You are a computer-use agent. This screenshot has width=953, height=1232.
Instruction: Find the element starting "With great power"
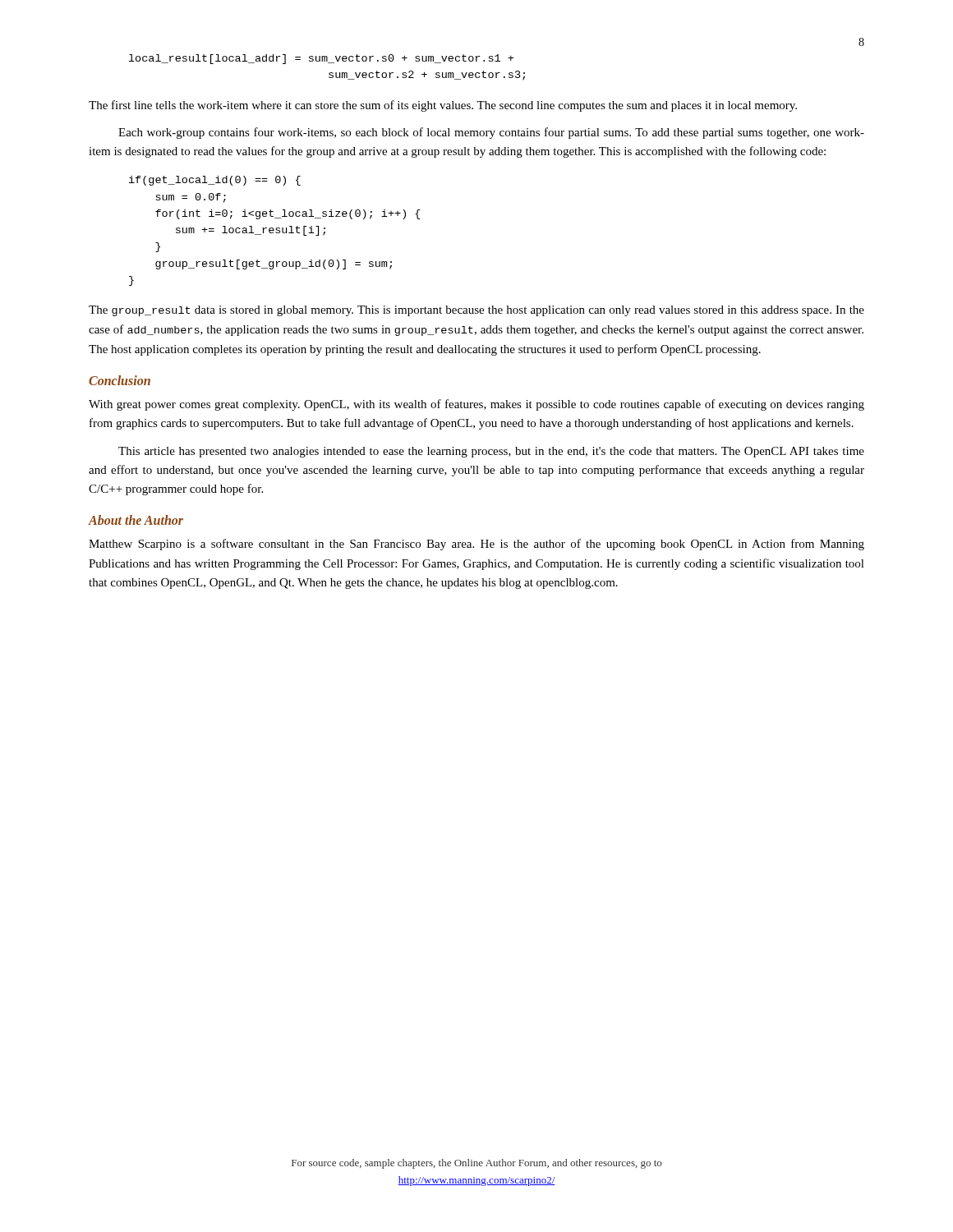tap(476, 414)
